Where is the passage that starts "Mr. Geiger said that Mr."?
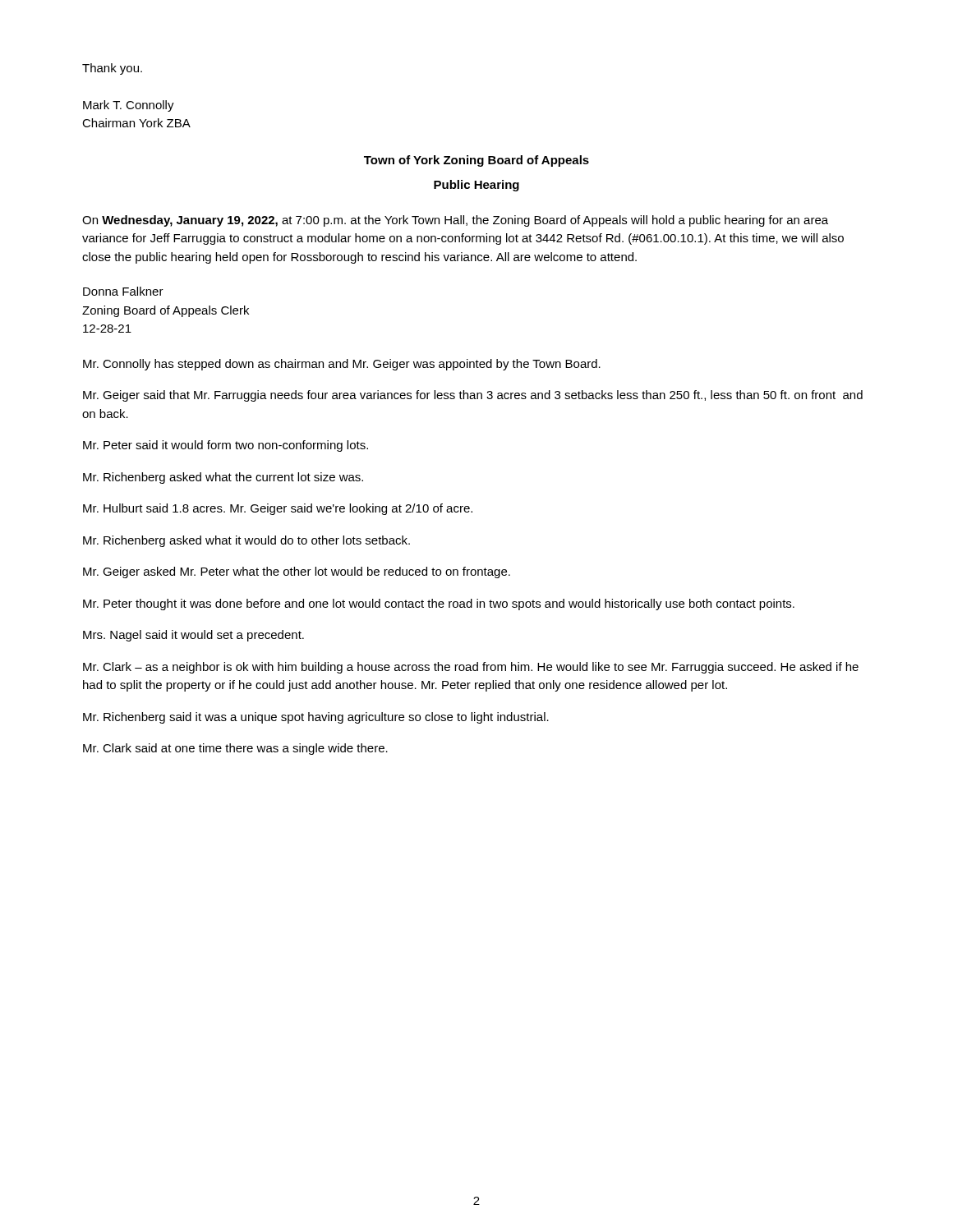Viewport: 953px width, 1232px height. 473,404
